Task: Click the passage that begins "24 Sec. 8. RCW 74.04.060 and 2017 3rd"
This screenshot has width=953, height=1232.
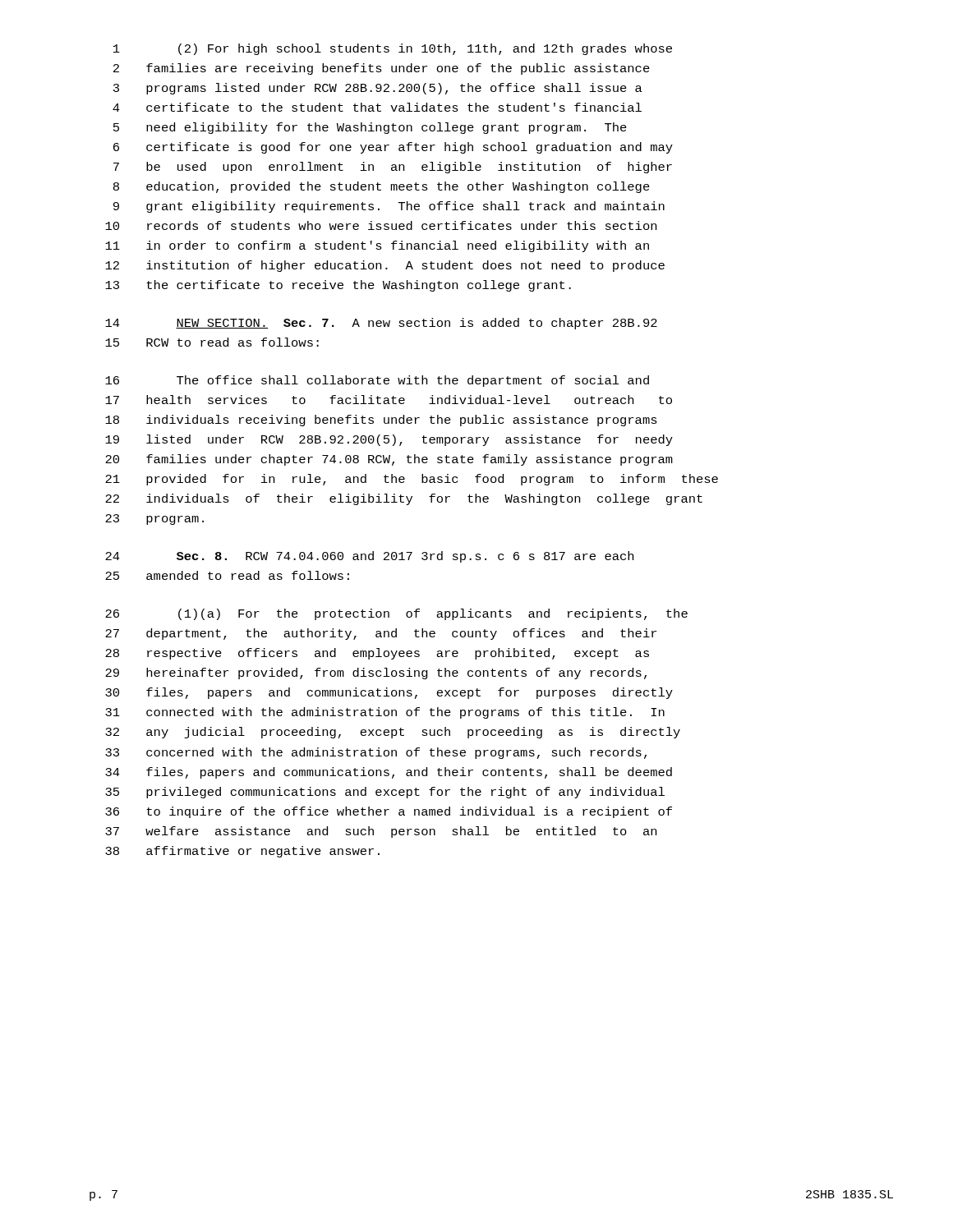Action: [x=491, y=567]
